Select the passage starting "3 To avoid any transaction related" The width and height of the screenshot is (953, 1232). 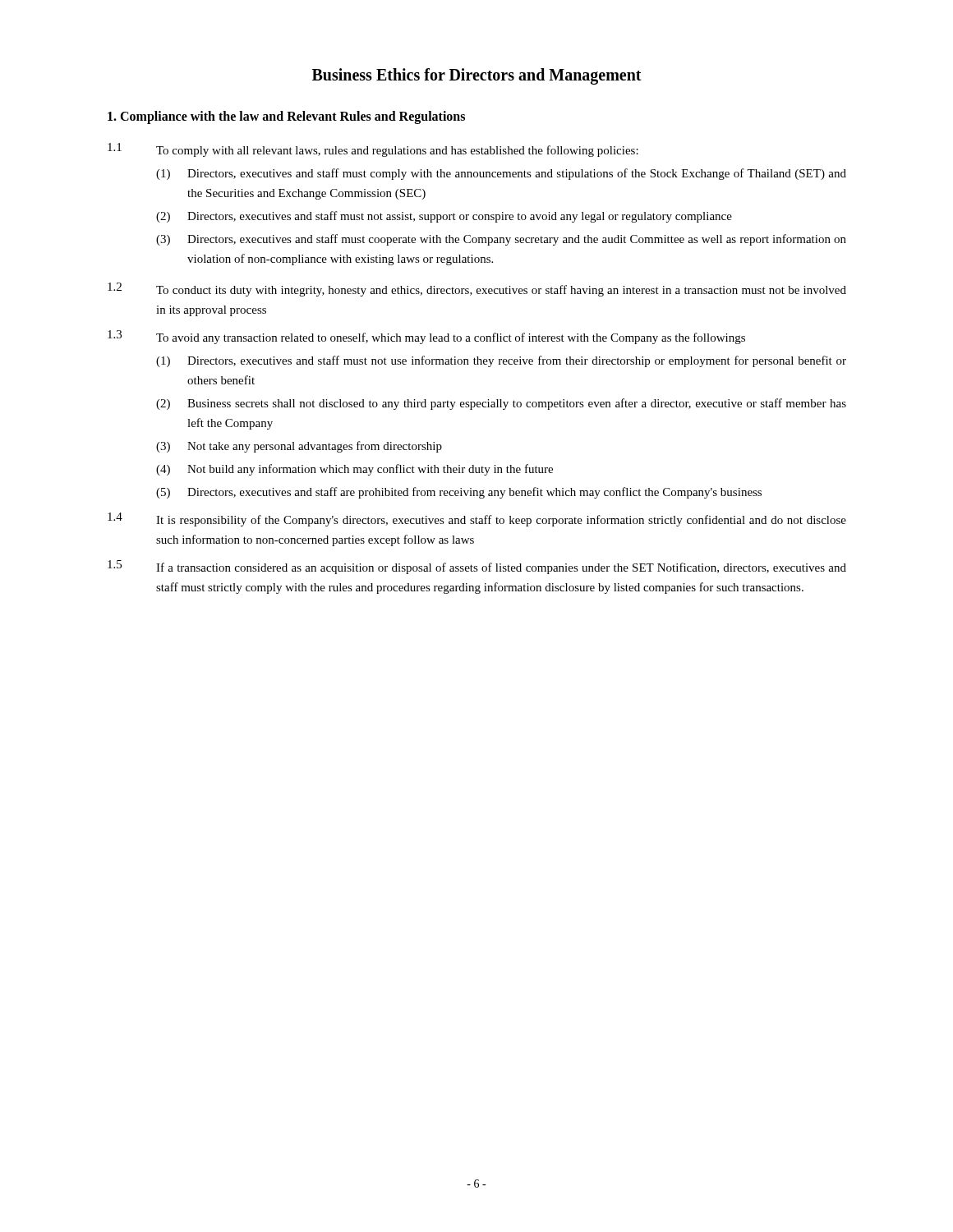tap(476, 416)
